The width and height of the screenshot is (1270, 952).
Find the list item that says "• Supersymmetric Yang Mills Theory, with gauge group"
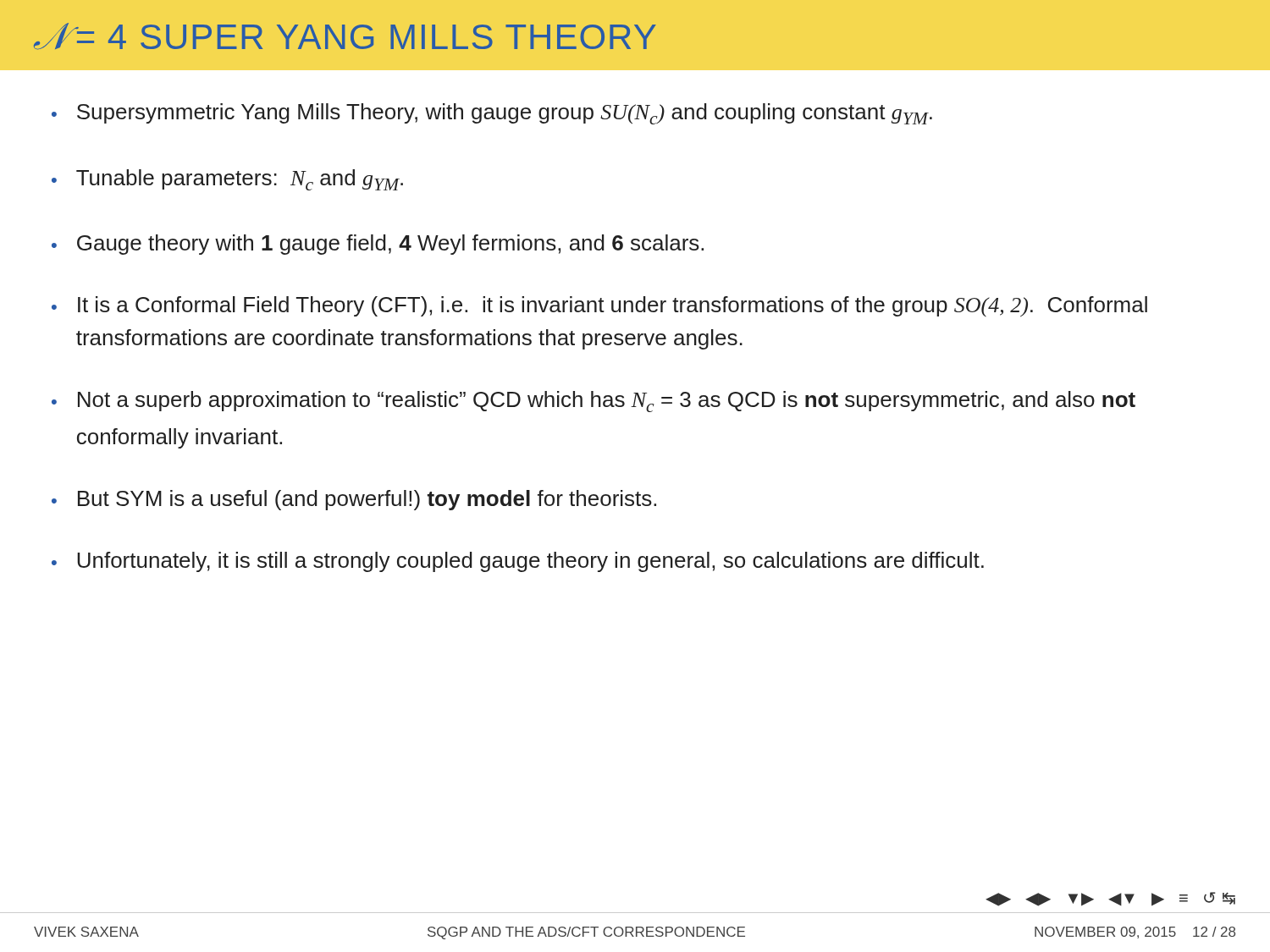pyautogui.click(x=635, y=114)
